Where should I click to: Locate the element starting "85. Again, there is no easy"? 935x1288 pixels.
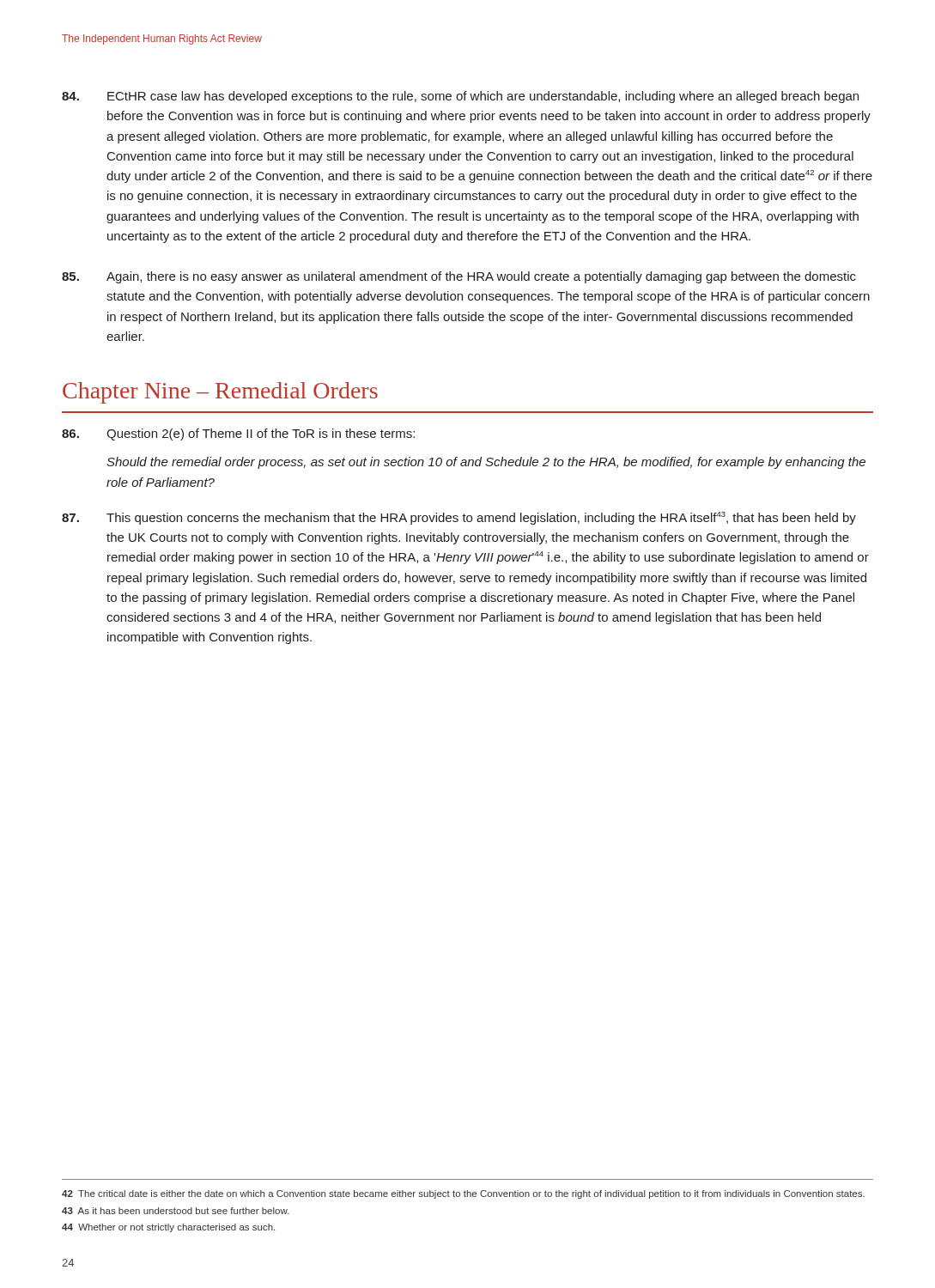(x=468, y=306)
